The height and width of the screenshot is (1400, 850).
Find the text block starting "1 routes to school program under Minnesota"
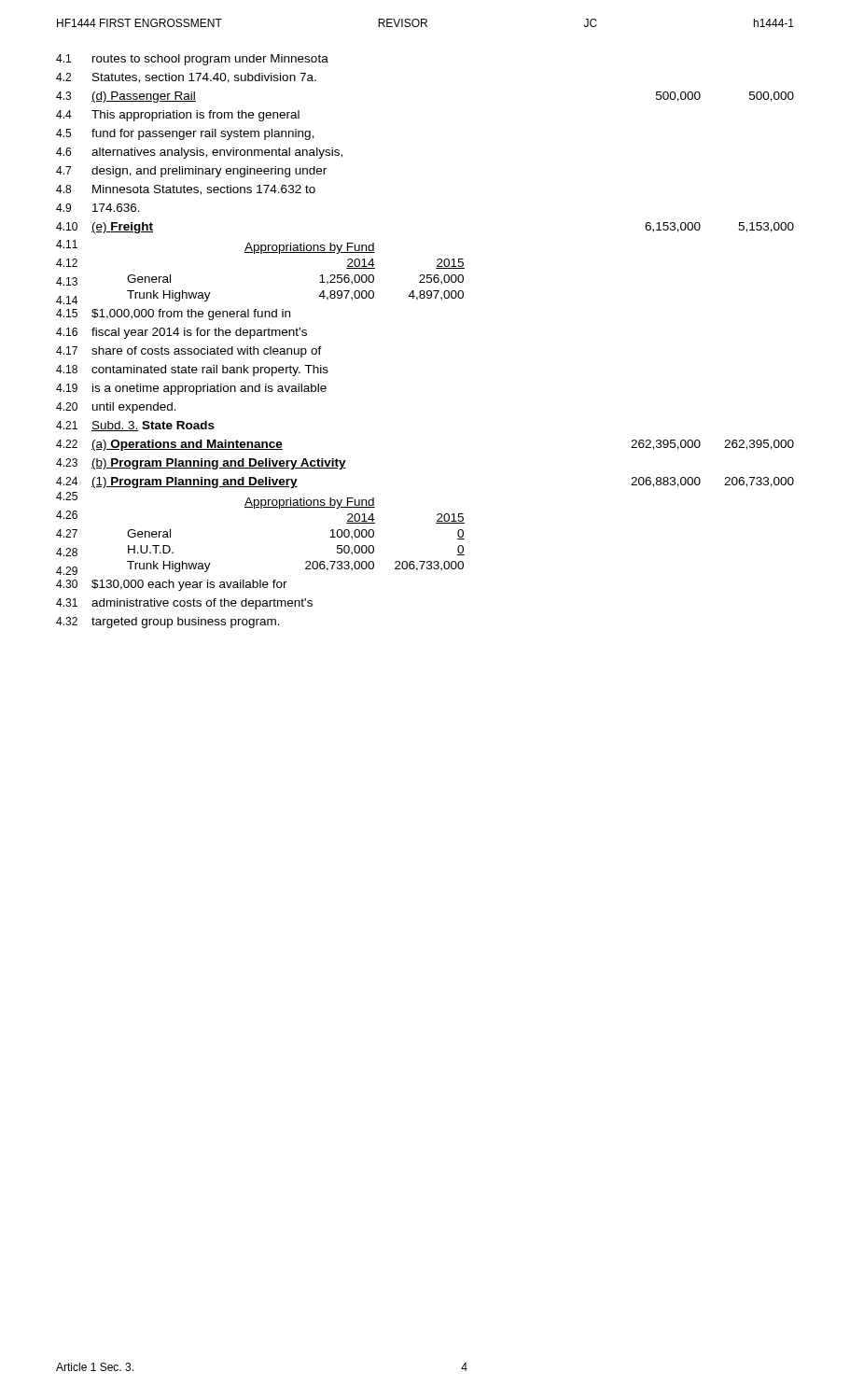click(192, 60)
